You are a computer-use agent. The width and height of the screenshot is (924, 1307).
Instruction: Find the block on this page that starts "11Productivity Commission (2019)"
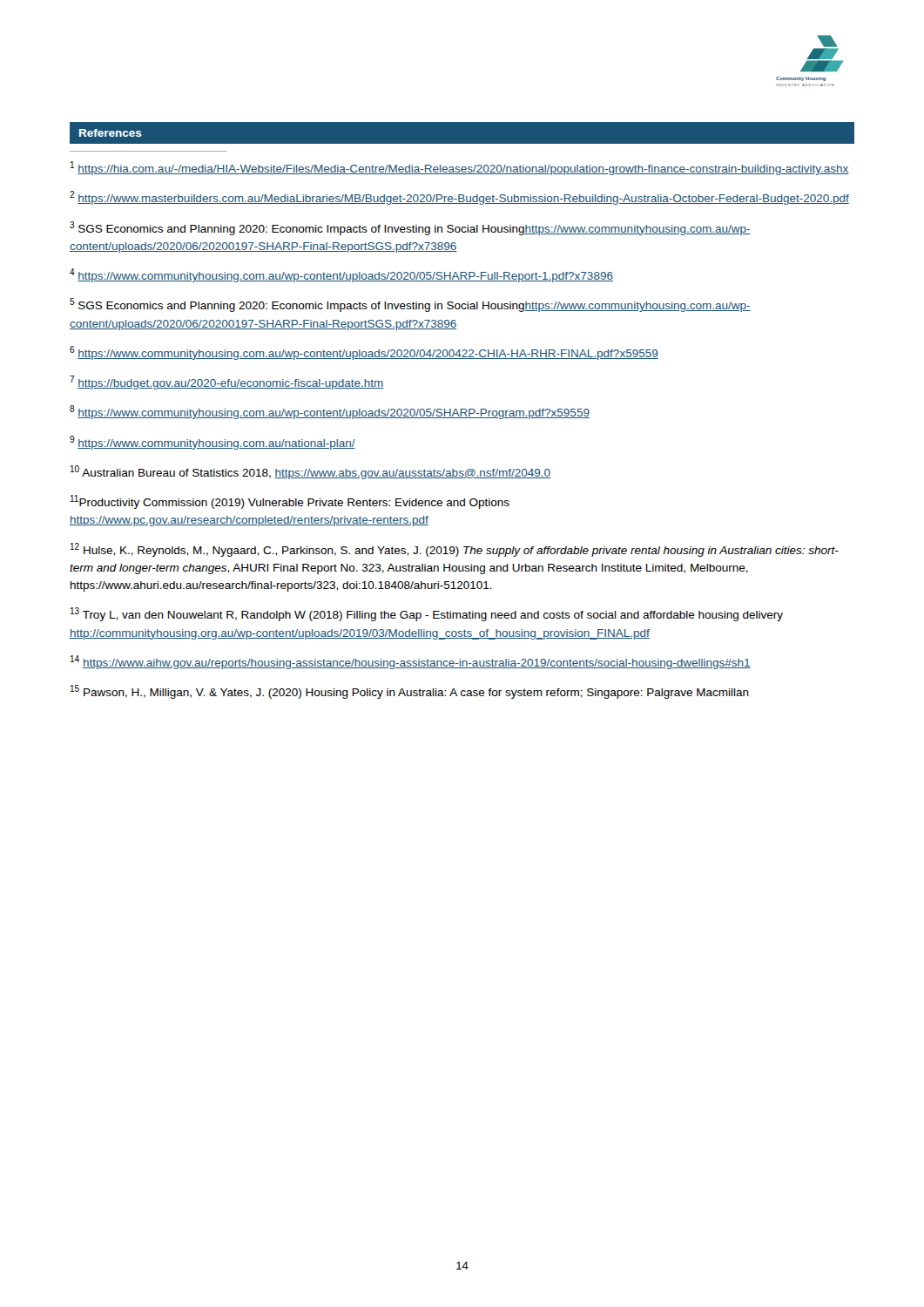tap(290, 510)
